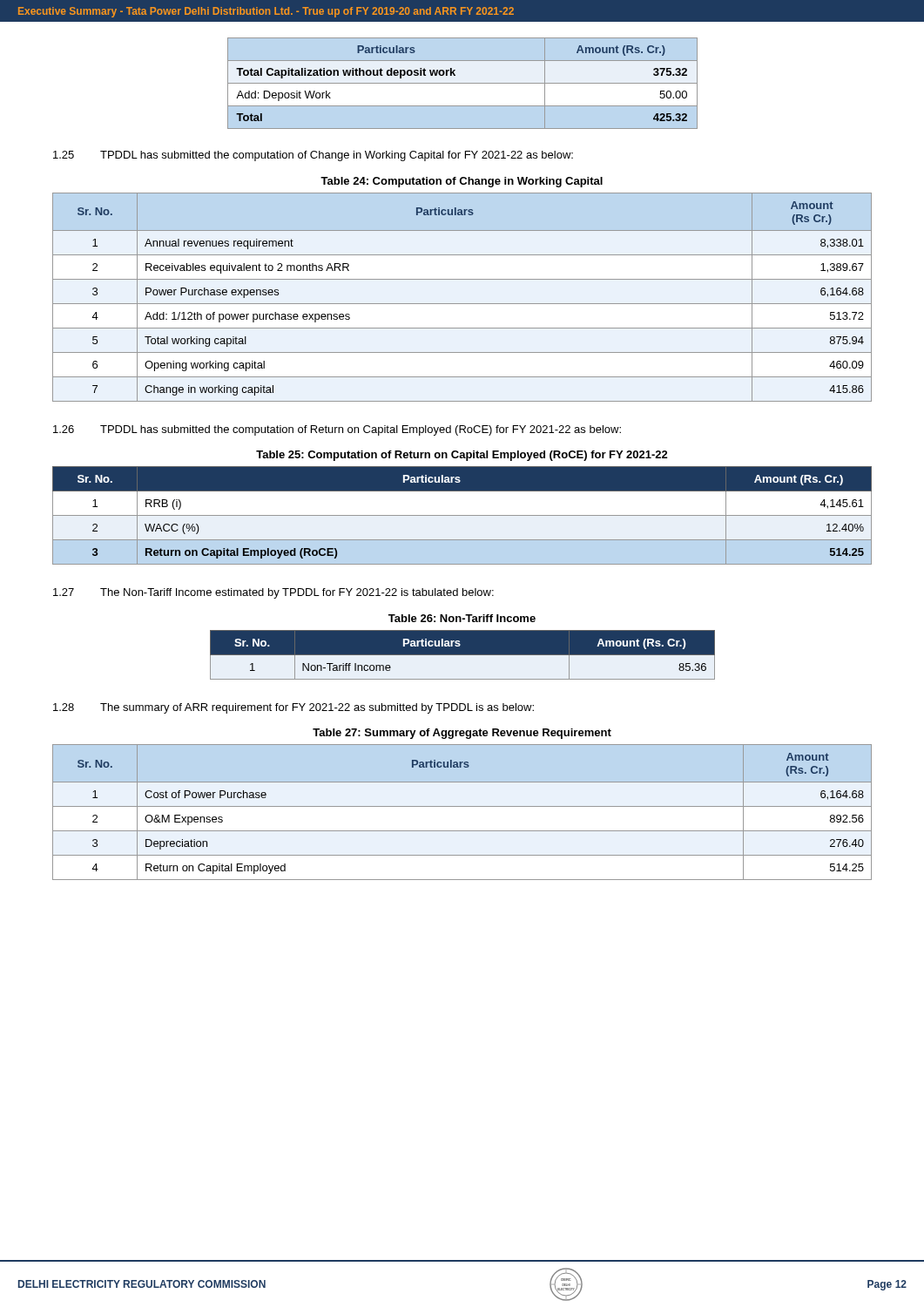Locate the table with the text "Cost of Power Purchase"
Screen dimensions: 1307x924
coord(462,812)
